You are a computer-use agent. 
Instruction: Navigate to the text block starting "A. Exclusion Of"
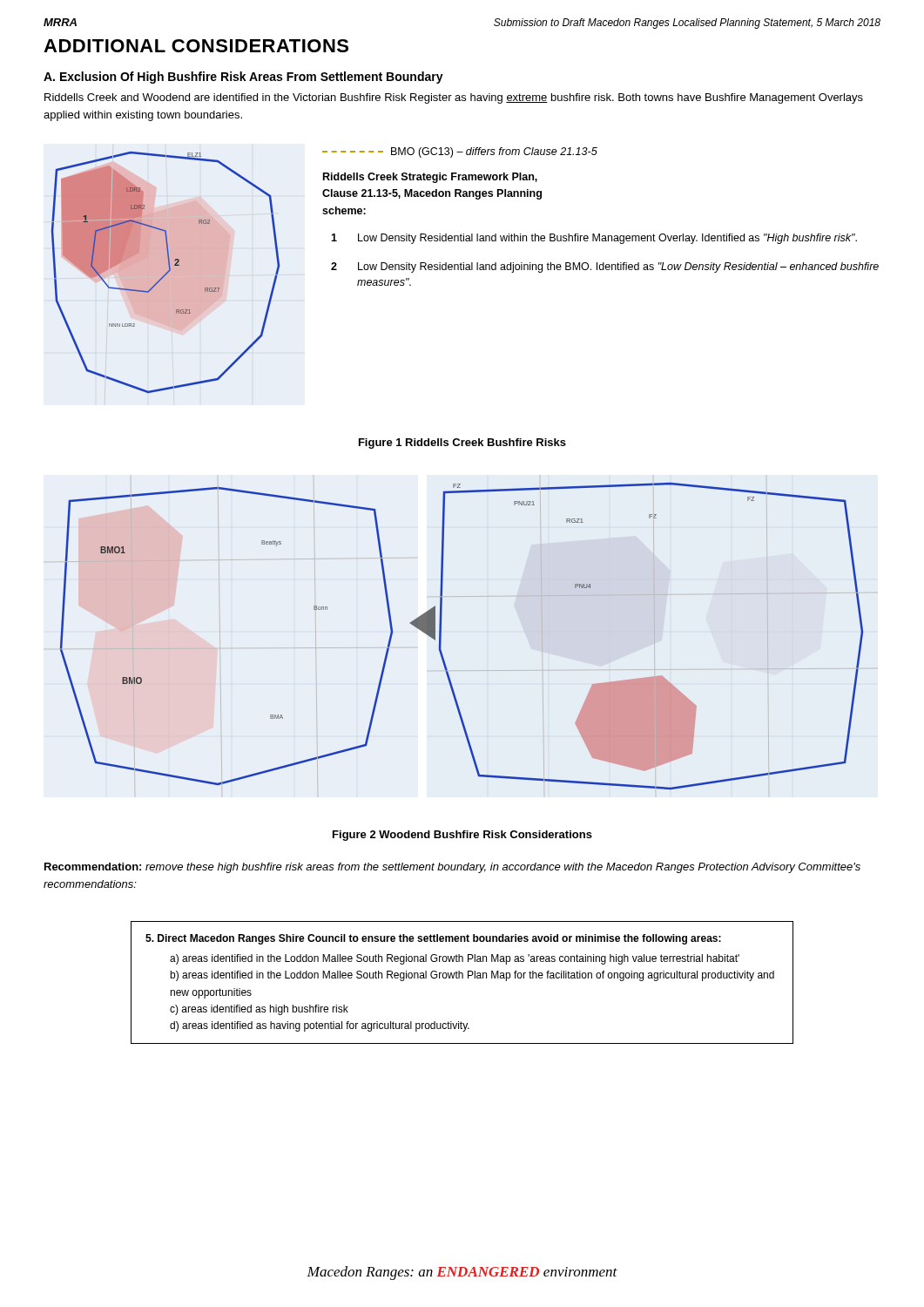coord(243,77)
